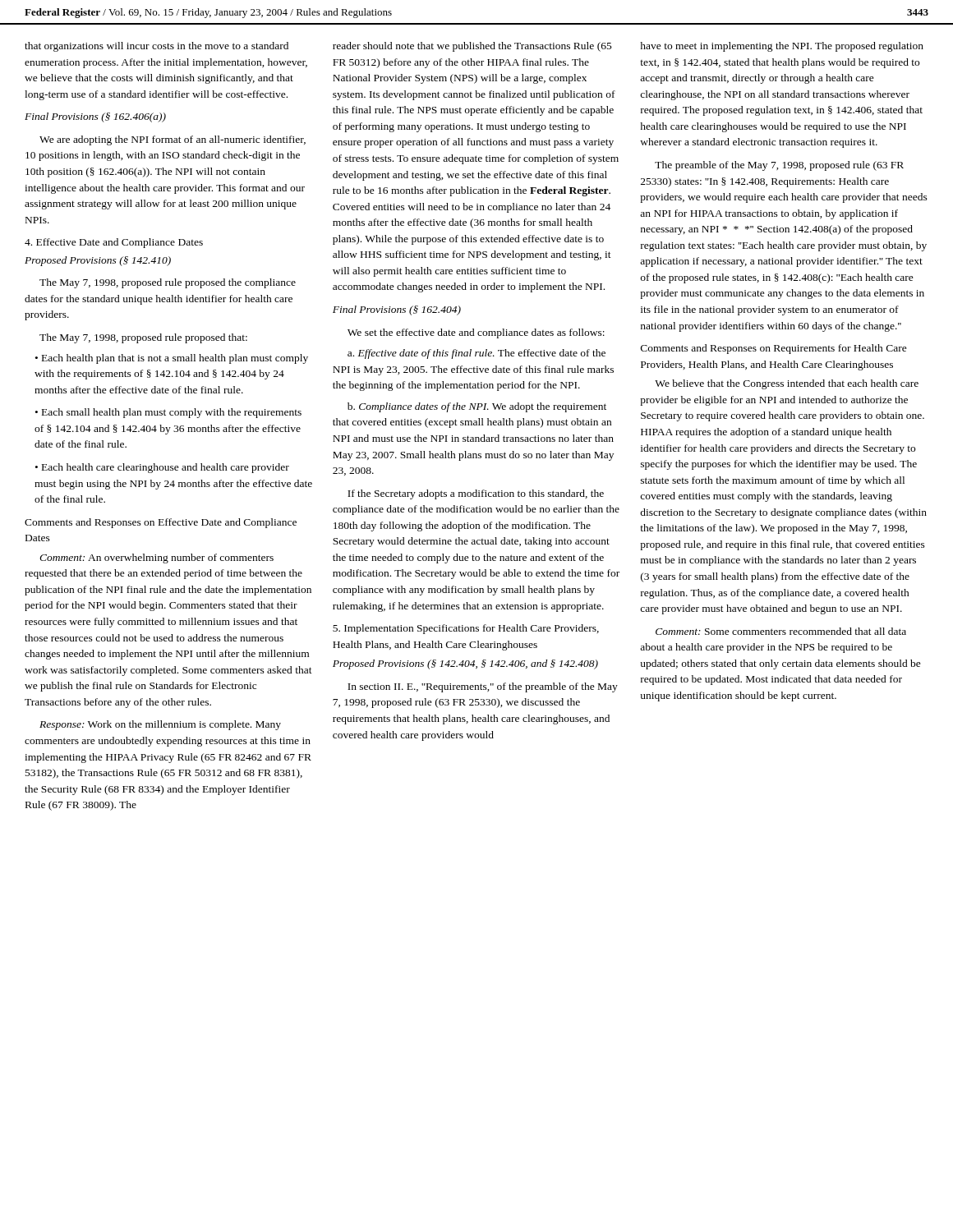Select the text block that says "that organizations will incur costs in"
The height and width of the screenshot is (1232, 953).
[x=169, y=70]
